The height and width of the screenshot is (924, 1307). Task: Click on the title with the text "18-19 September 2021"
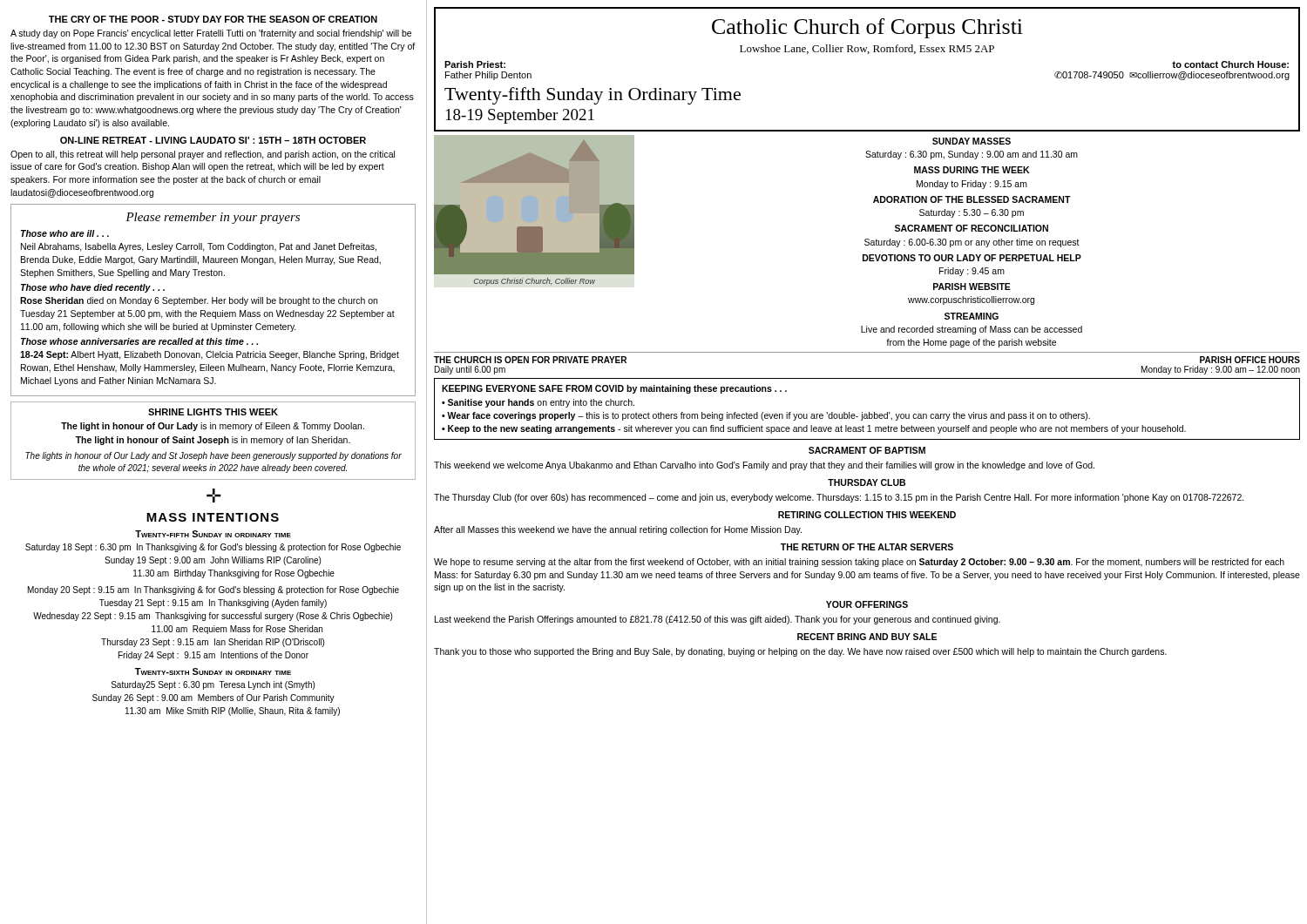coord(520,114)
